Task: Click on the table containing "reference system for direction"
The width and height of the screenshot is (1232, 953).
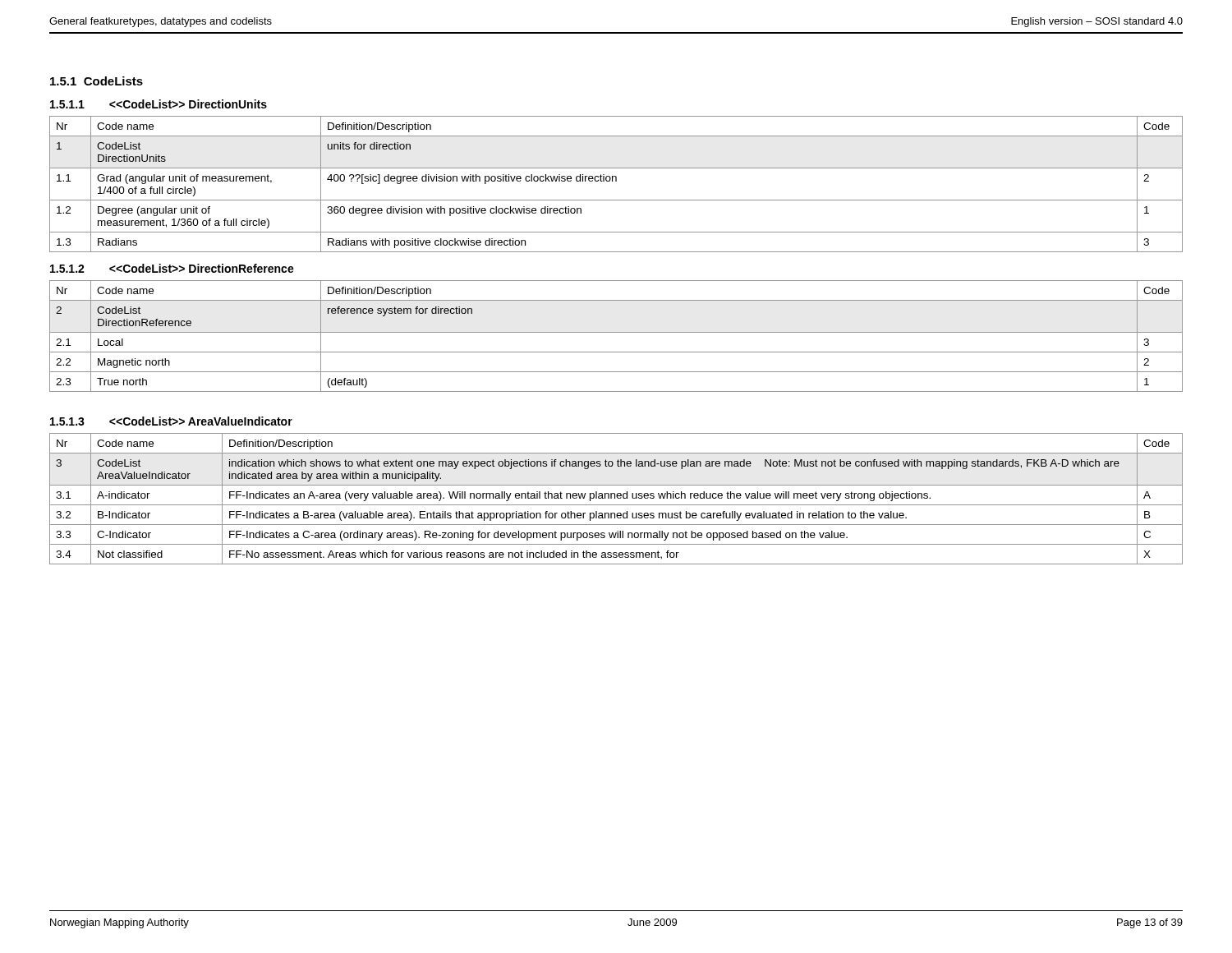Action: pyautogui.click(x=616, y=336)
